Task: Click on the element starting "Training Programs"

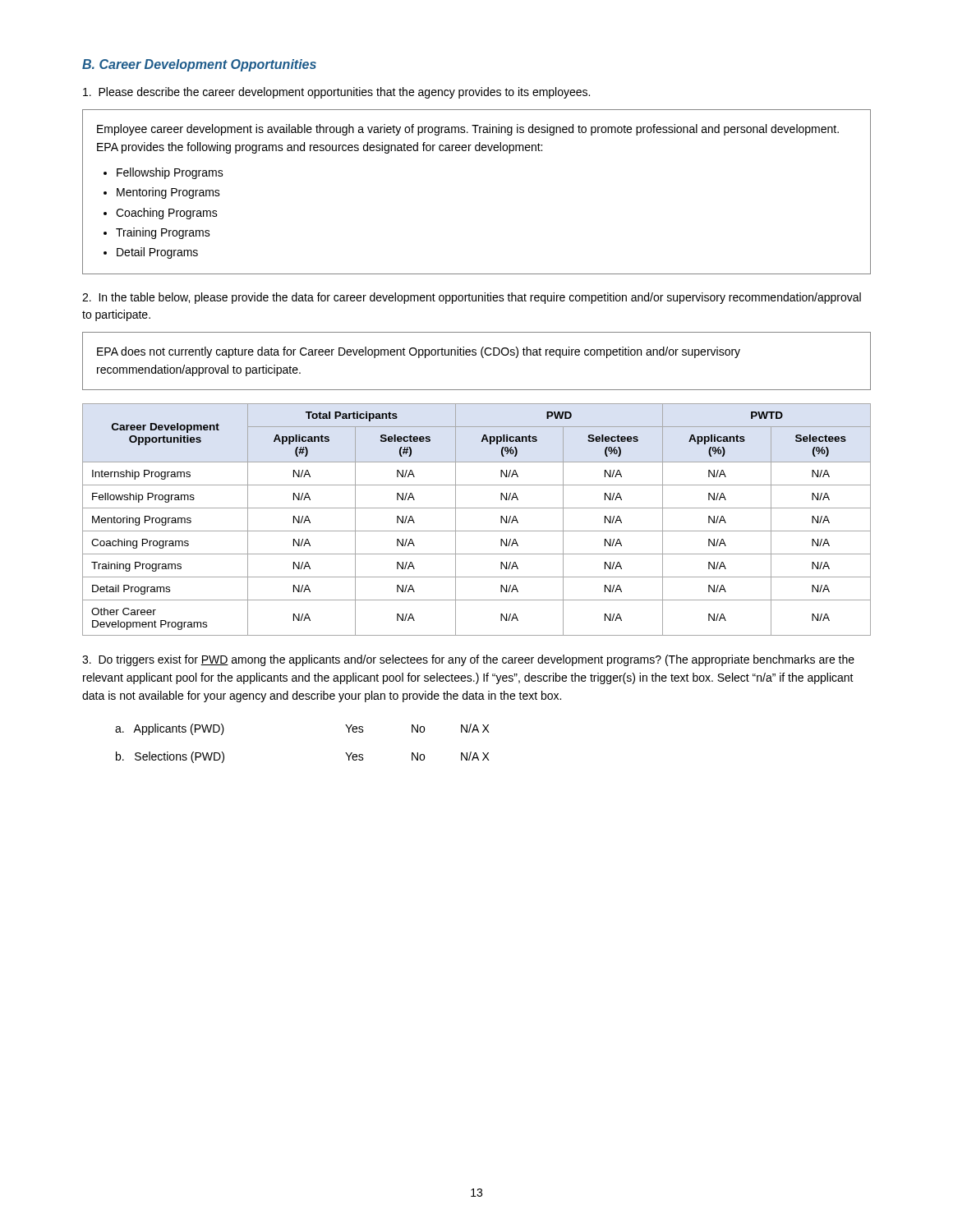Action: coord(163,232)
